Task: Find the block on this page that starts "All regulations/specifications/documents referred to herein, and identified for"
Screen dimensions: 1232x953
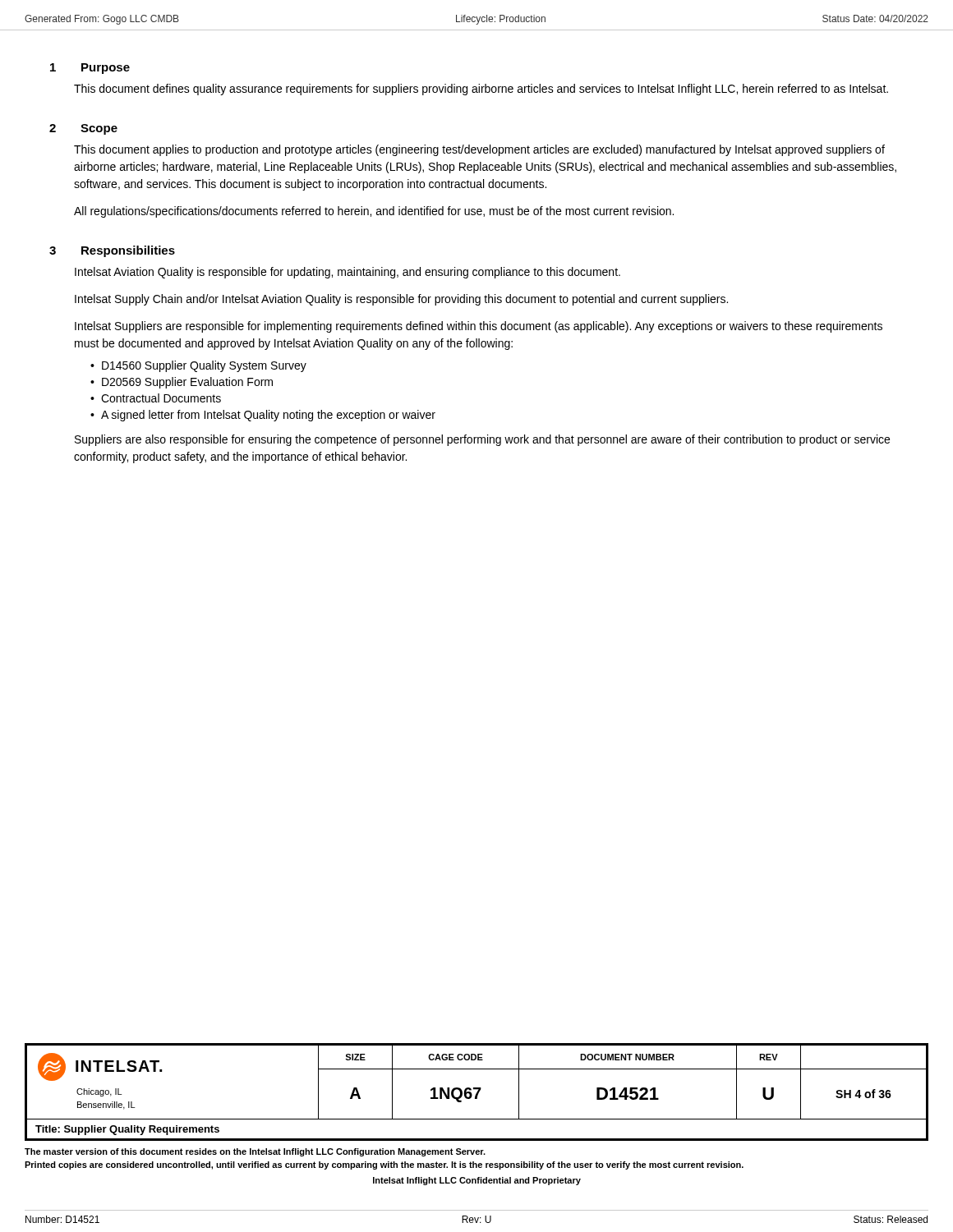Action: (374, 211)
